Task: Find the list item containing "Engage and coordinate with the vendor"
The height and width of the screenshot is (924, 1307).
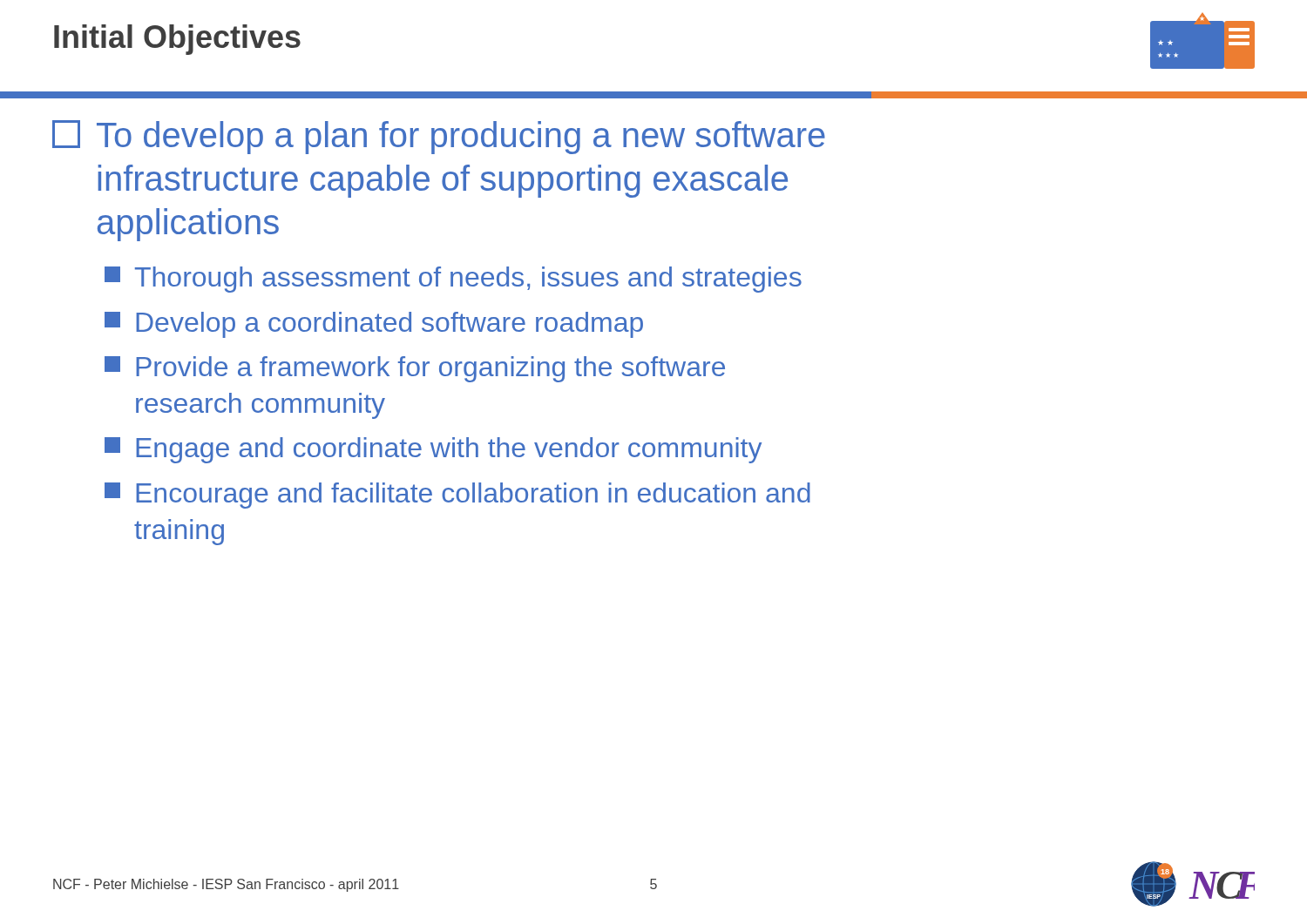Action: (x=433, y=449)
